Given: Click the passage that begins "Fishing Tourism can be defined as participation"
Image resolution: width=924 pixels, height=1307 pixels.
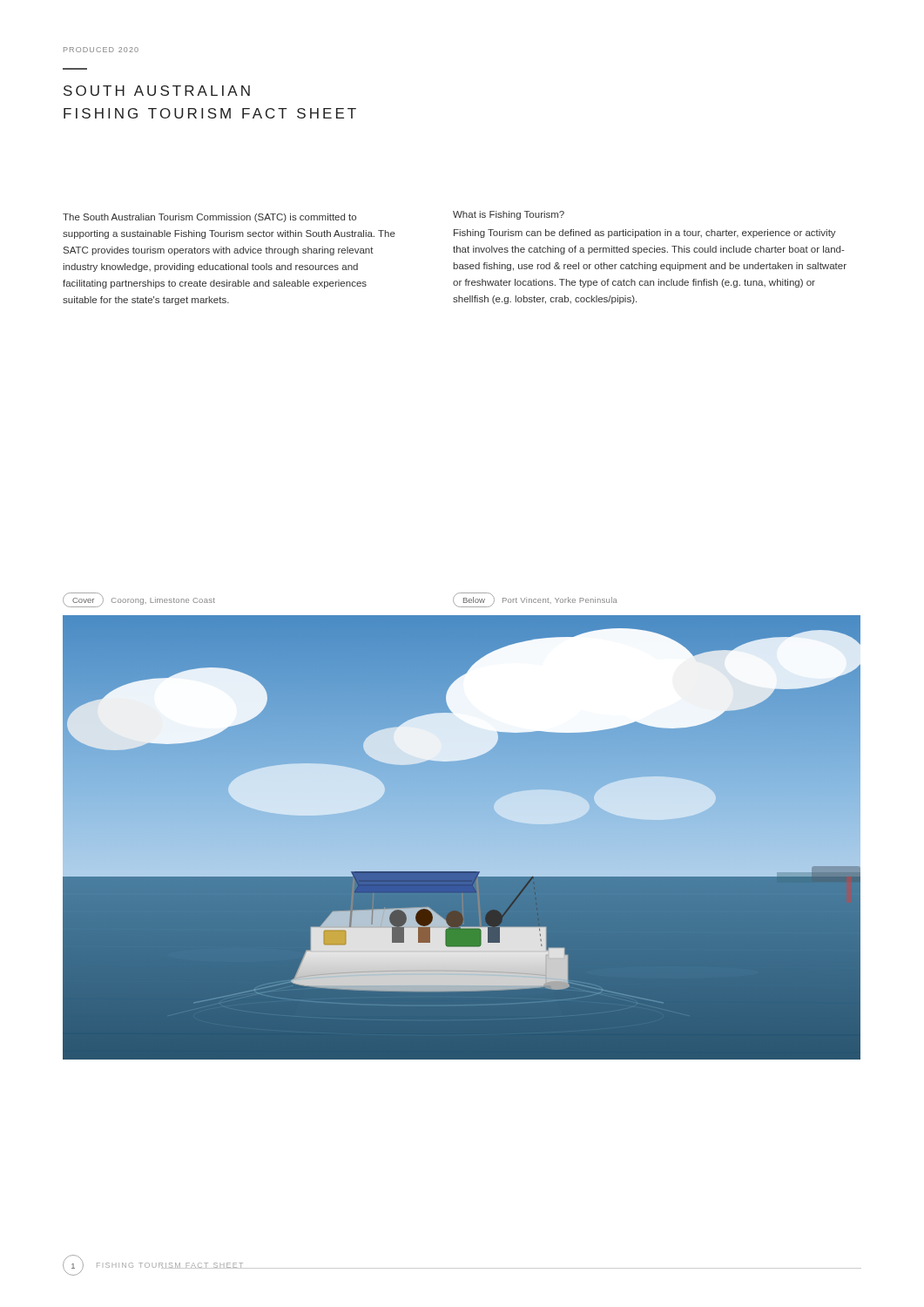Looking at the screenshot, I should point(650,266).
